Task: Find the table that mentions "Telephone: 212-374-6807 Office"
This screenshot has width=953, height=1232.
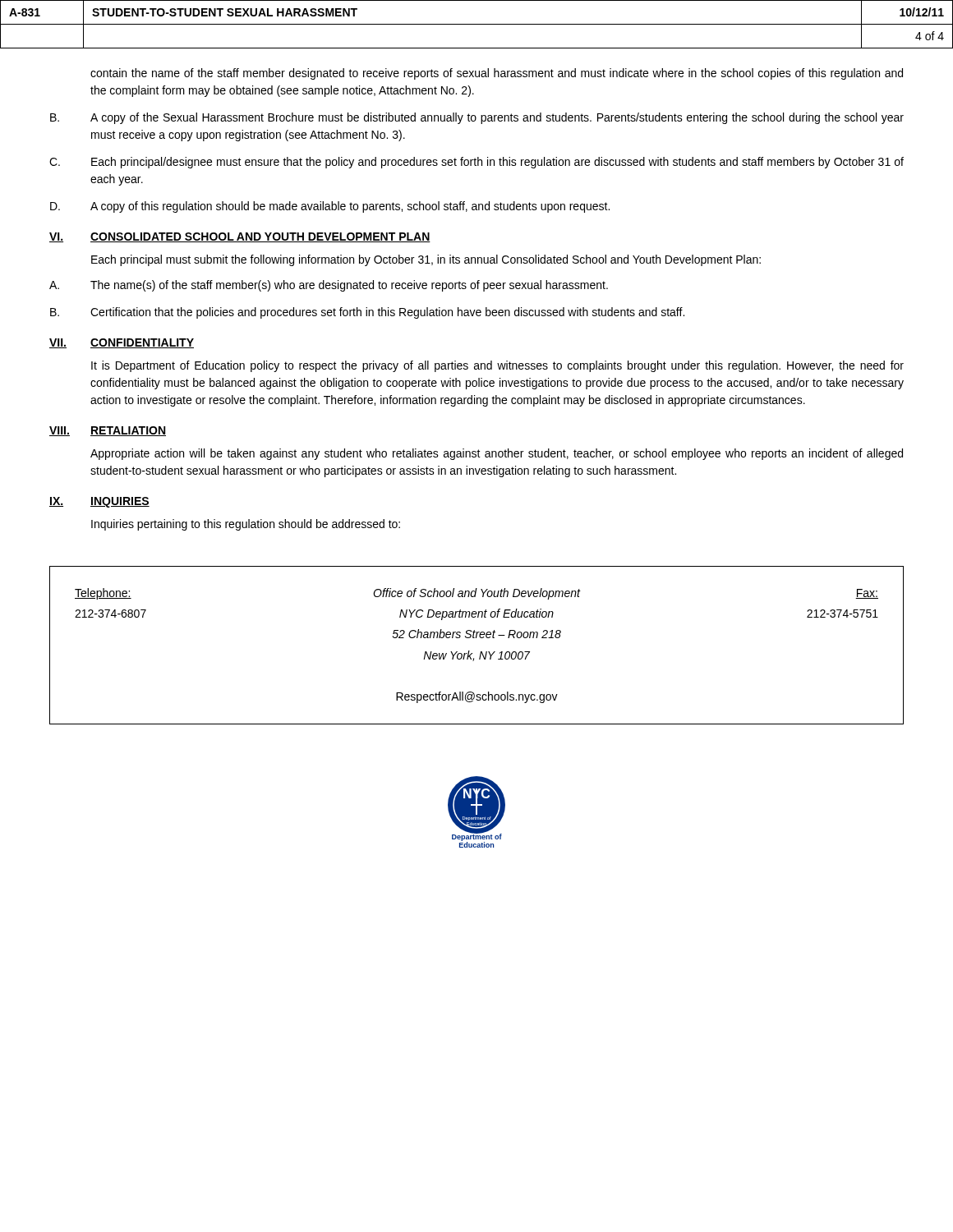Action: [x=476, y=645]
